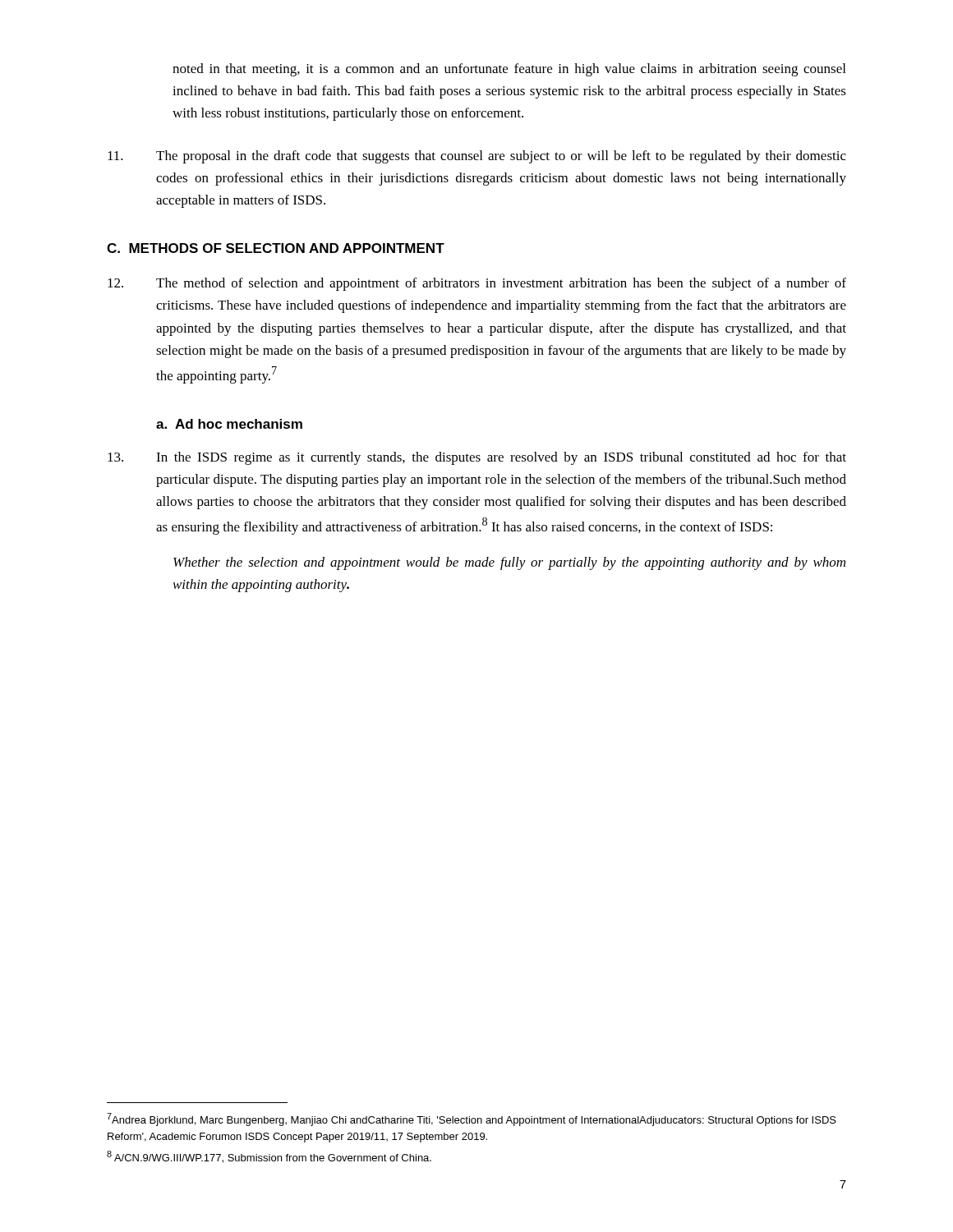The image size is (953, 1232).
Task: Click on the text starting "C. METHODS OF SELECTION AND APPOINTMENT"
Action: pos(275,249)
